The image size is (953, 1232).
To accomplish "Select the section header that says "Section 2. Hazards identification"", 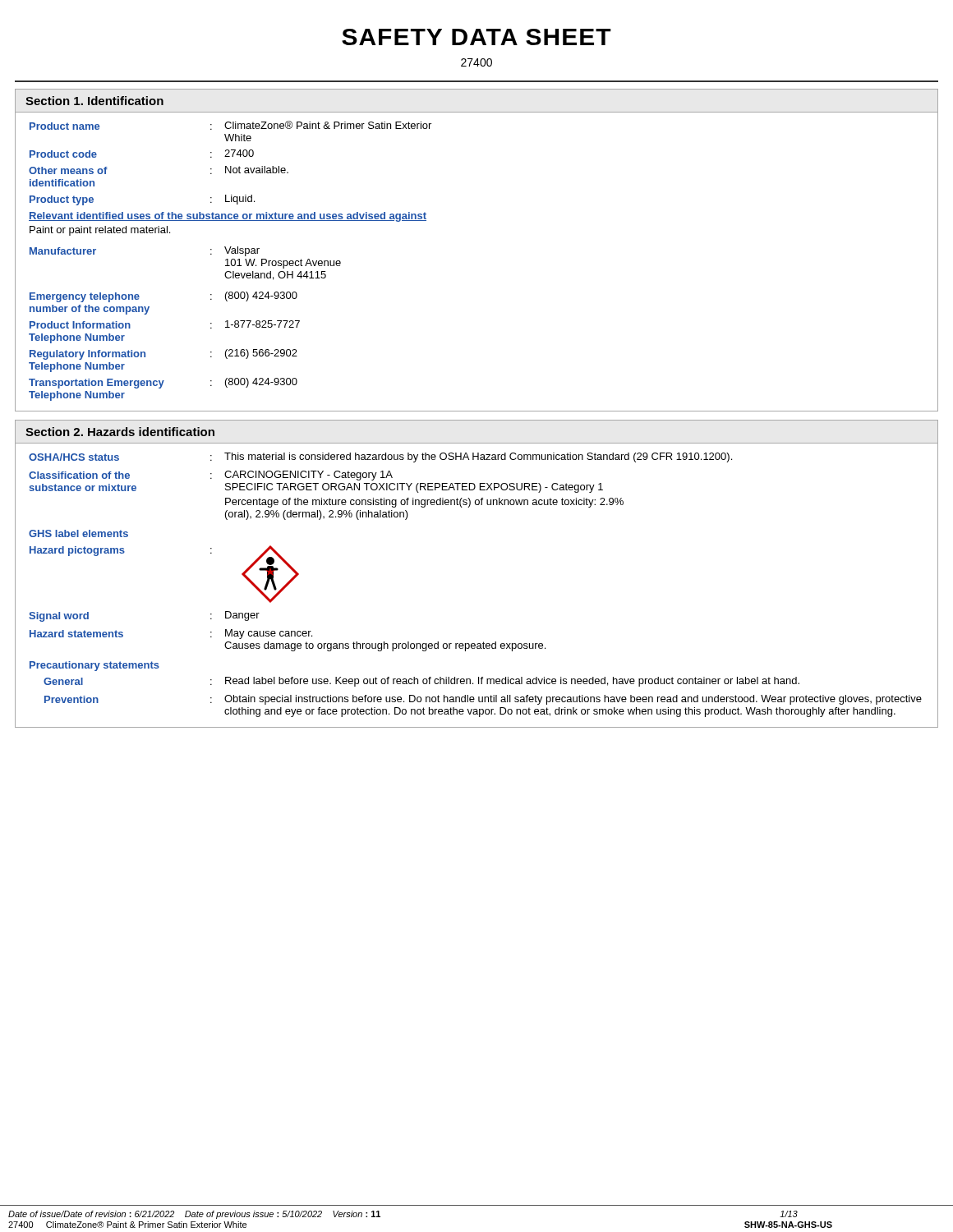I will pyautogui.click(x=476, y=432).
